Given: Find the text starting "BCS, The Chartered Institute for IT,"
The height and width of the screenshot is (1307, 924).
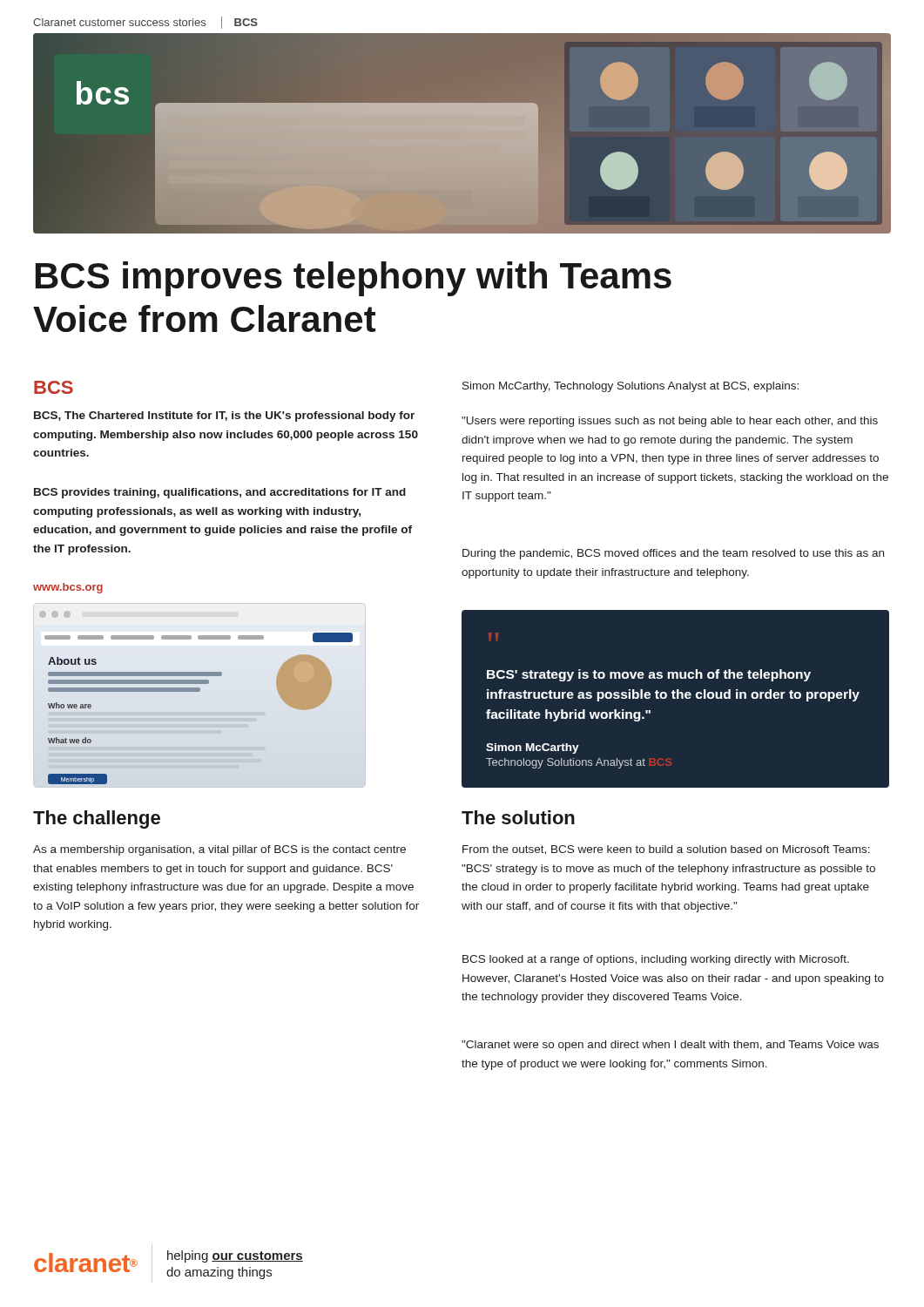Looking at the screenshot, I should [226, 434].
